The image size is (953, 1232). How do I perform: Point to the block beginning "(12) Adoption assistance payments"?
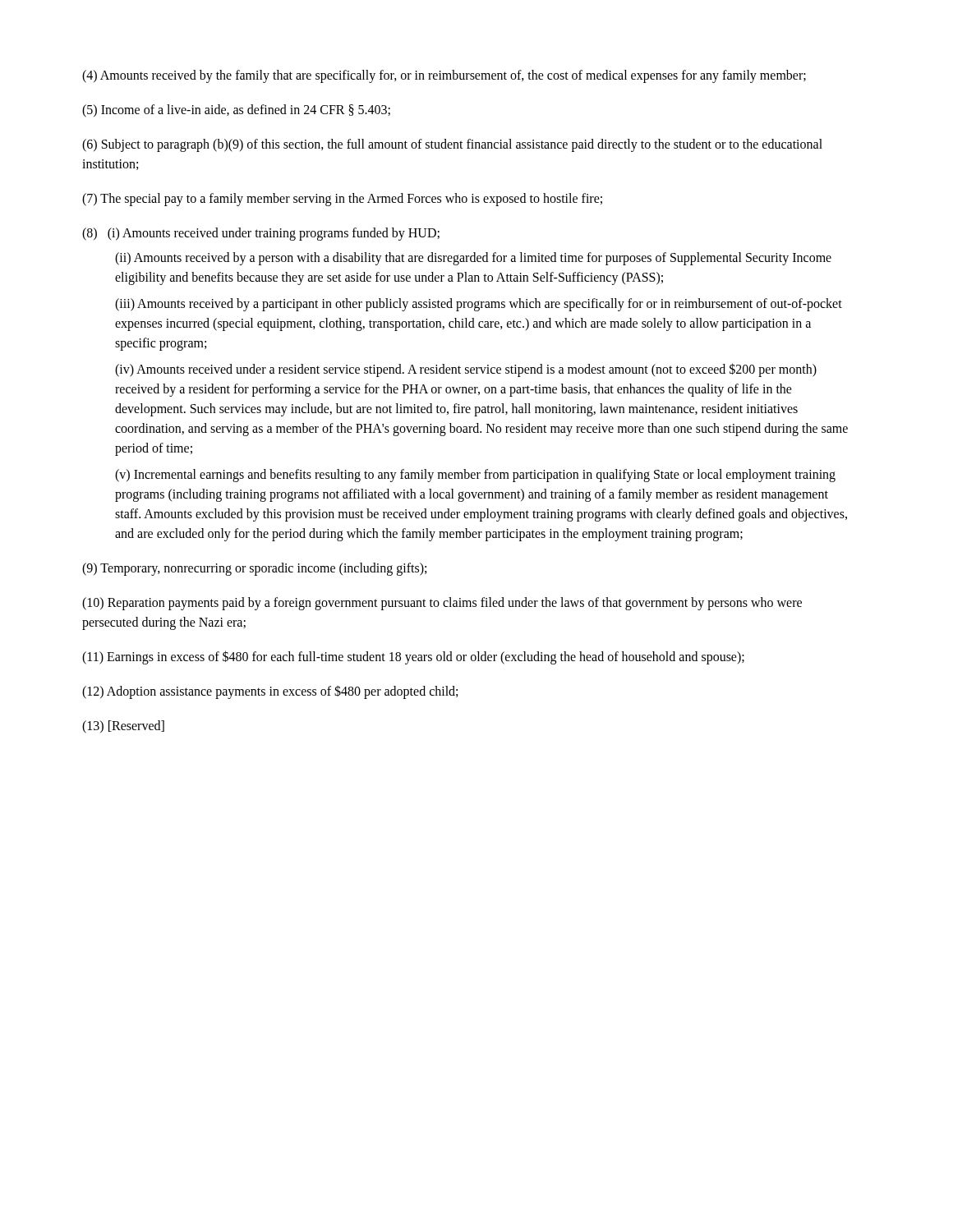coord(271,691)
